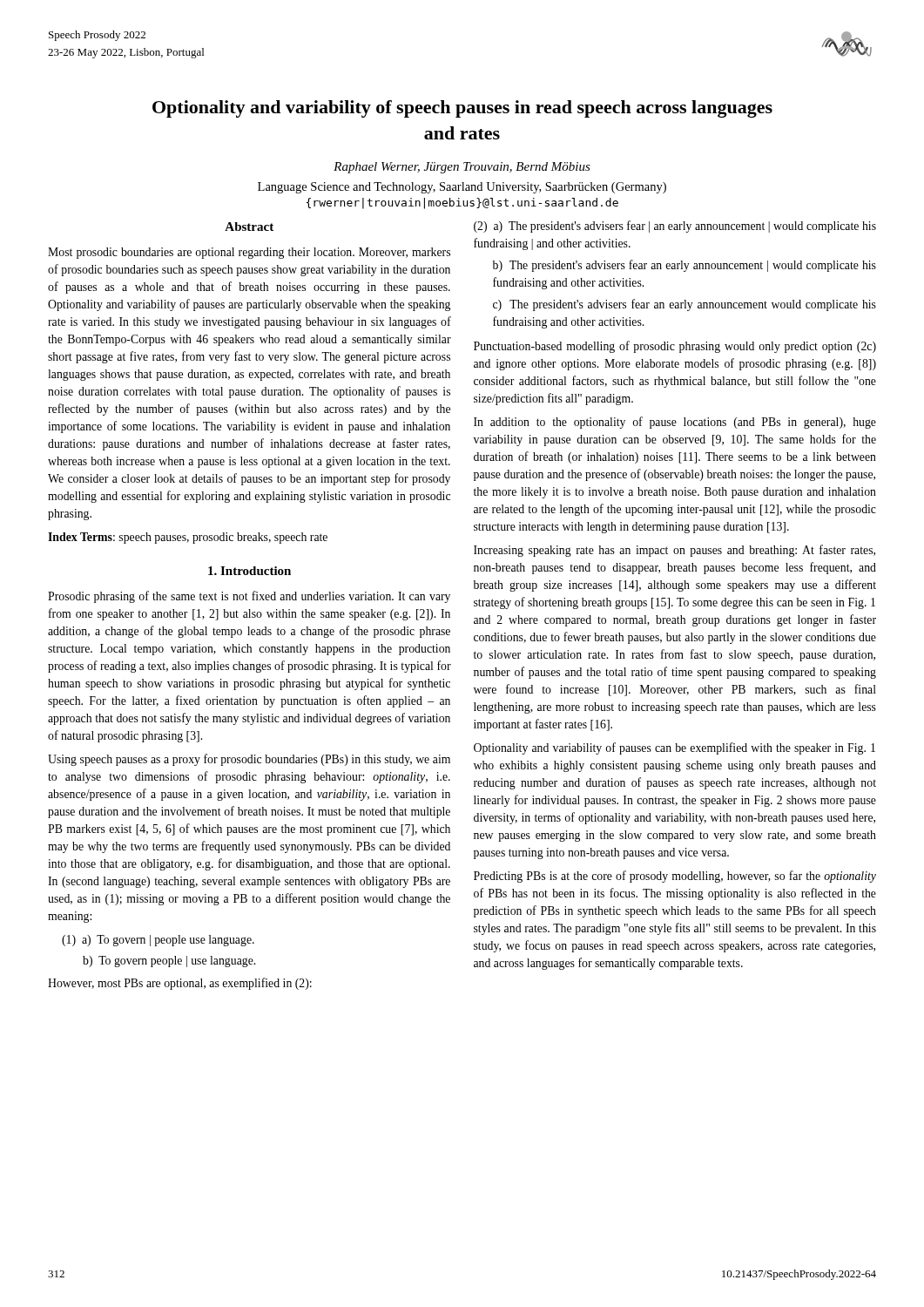Select the block starting "Prosodic phrasing of the same"
This screenshot has width=924, height=1307.
pos(249,756)
